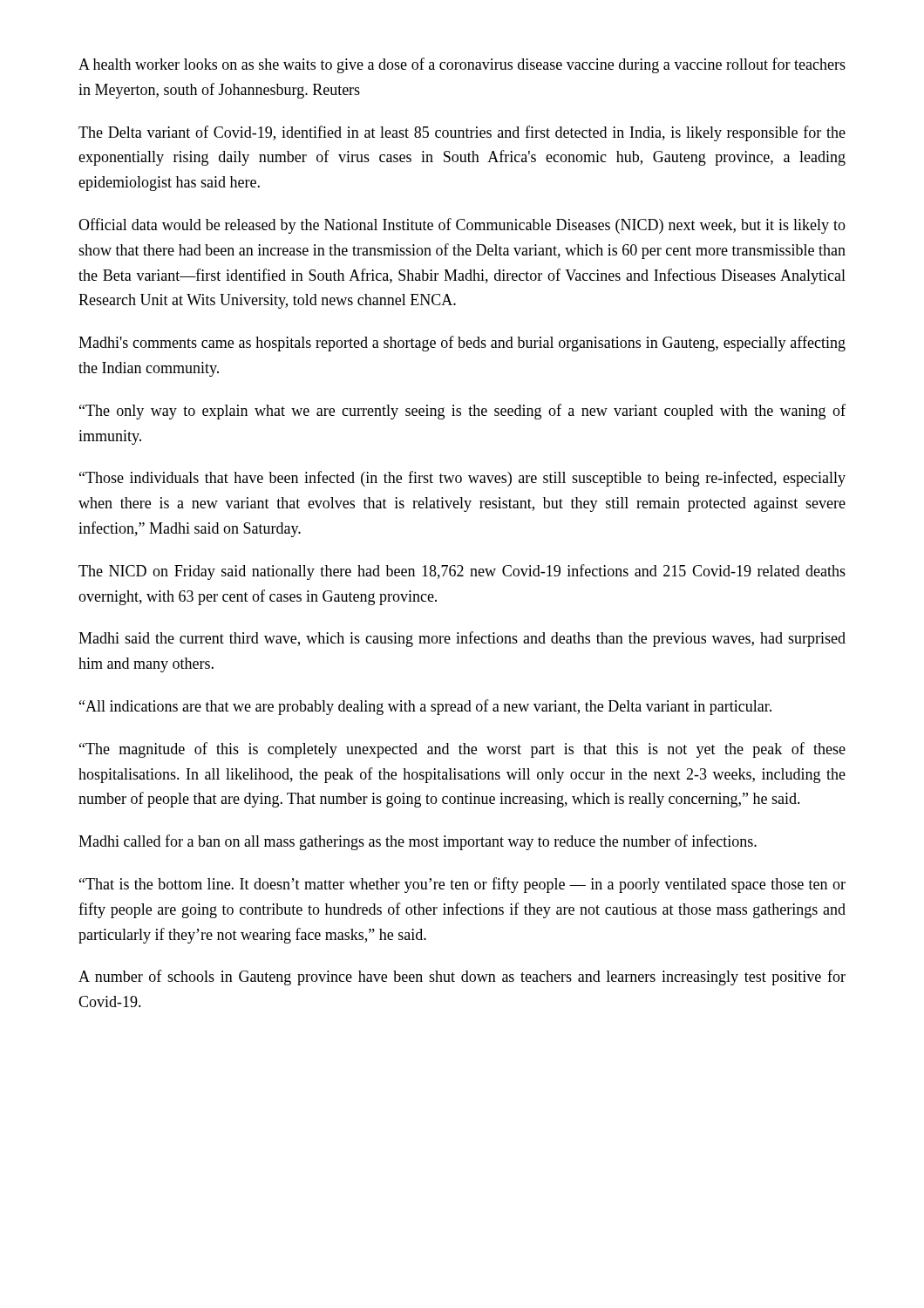
Task: Navigate to the passage starting "A number of"
Action: pos(462,989)
